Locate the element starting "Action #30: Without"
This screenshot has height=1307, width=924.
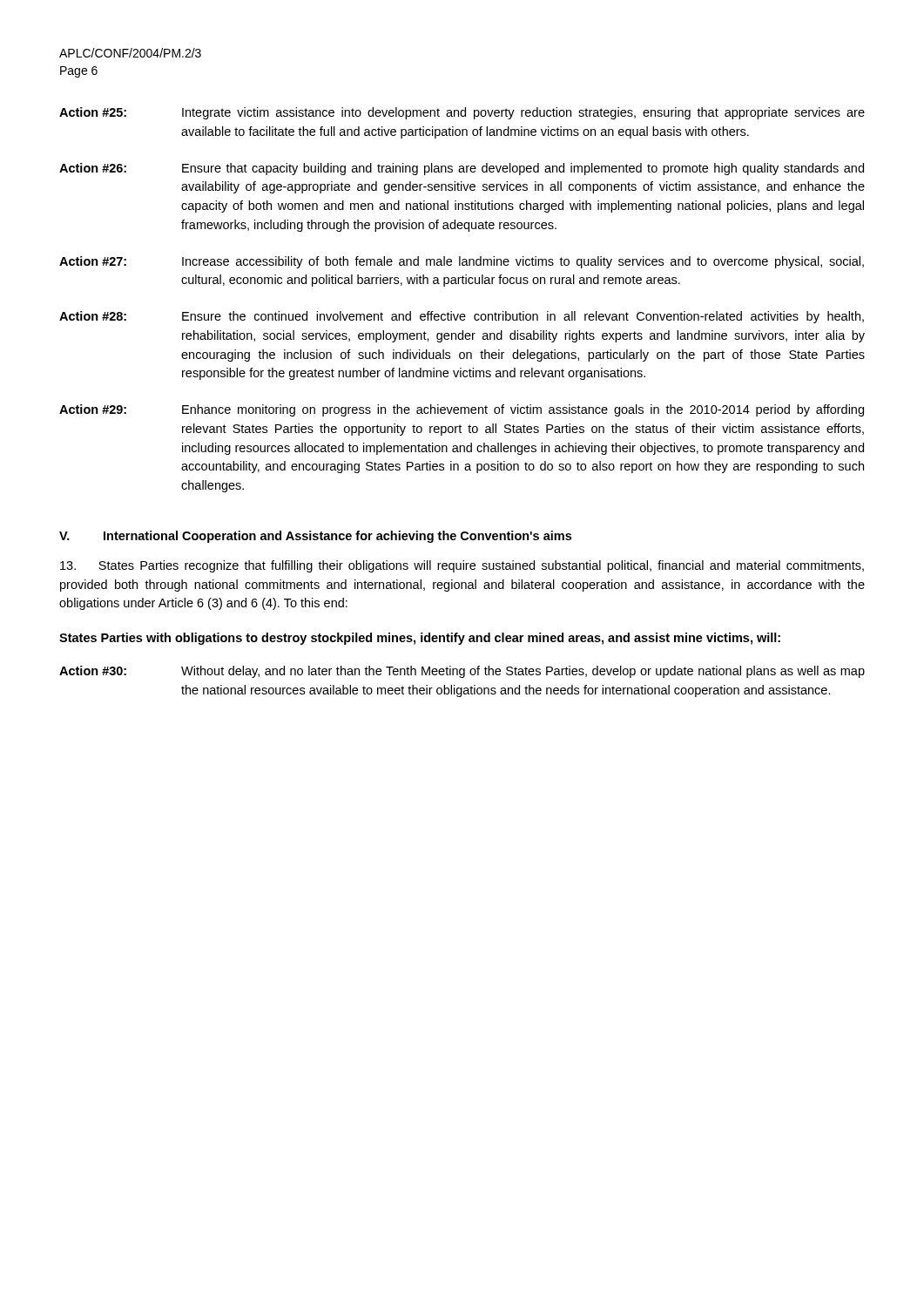tap(462, 681)
